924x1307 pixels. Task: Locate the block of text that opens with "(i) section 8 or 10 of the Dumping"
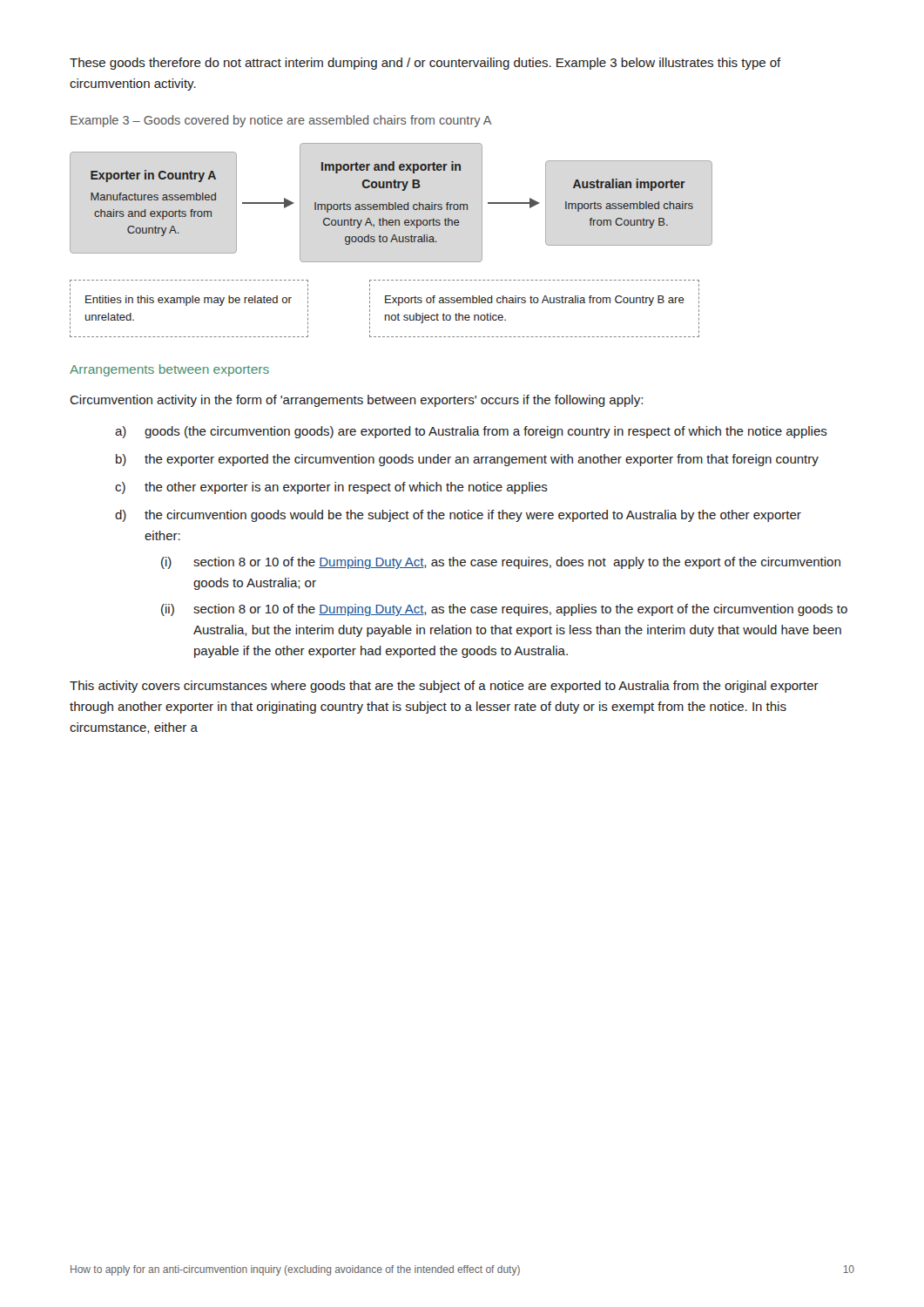507,573
